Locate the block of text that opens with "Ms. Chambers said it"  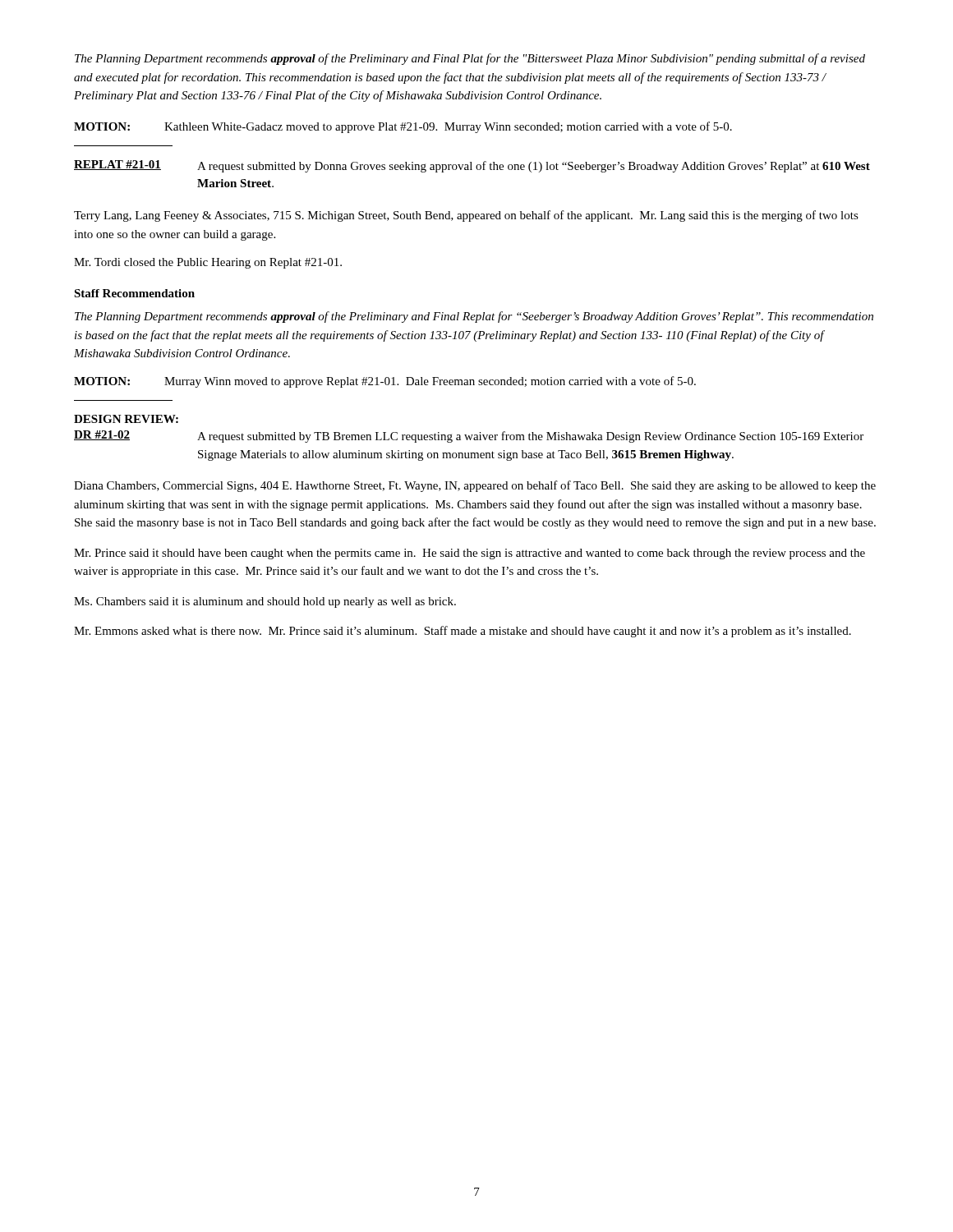pos(265,602)
